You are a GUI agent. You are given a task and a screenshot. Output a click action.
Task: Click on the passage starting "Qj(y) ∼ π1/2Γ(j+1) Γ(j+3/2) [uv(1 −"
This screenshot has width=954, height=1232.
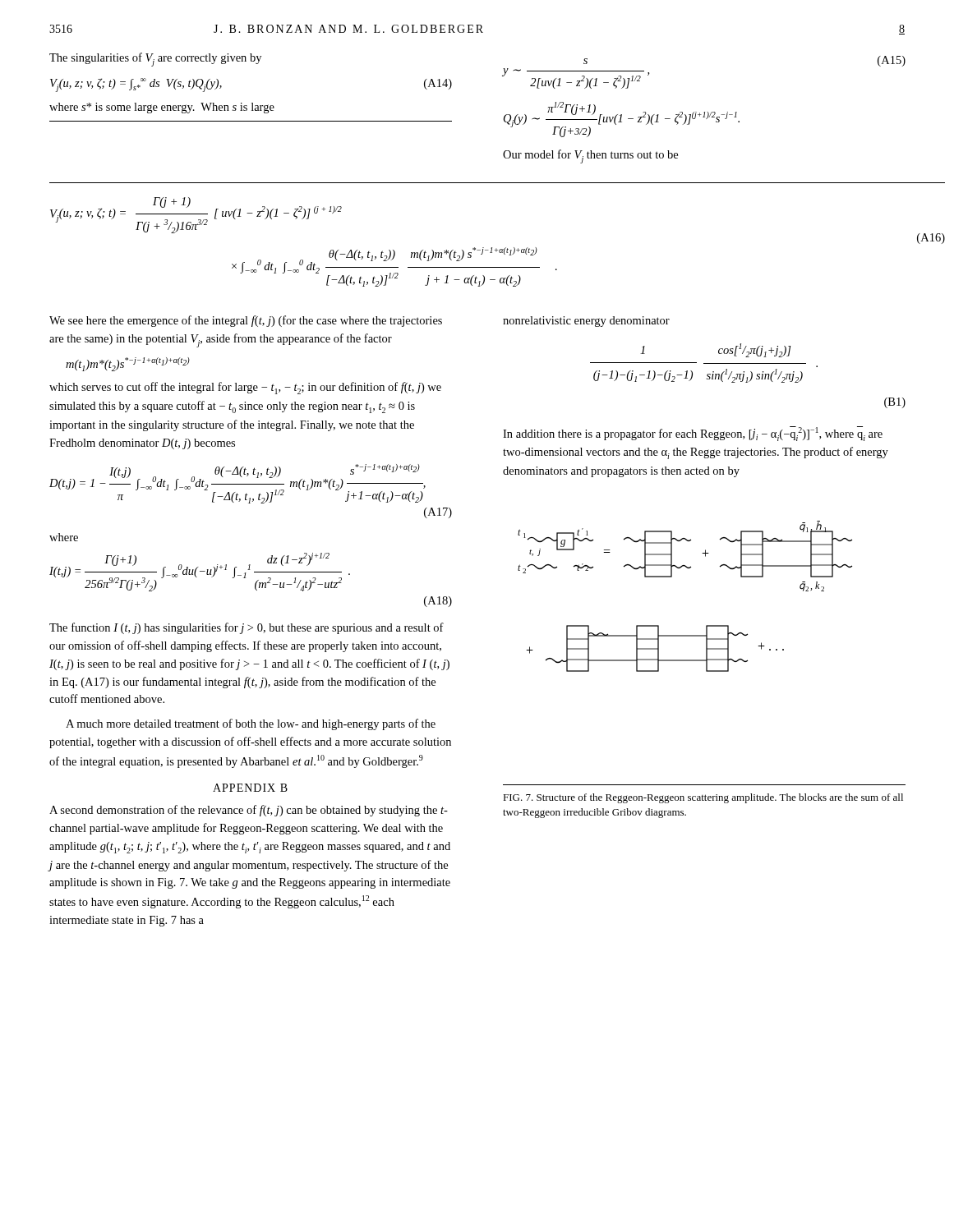[x=704, y=120]
